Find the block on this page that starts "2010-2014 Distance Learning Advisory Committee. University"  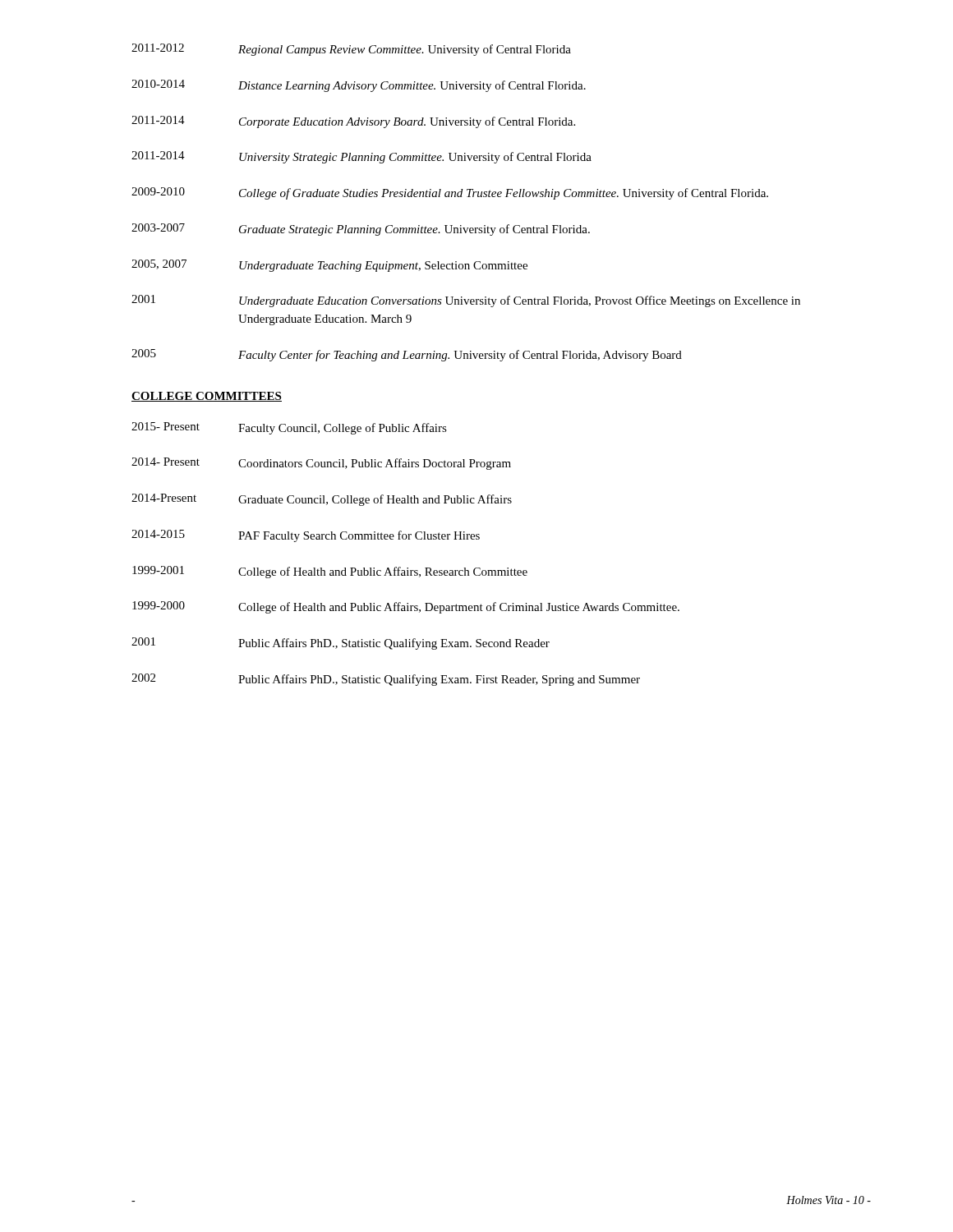[x=501, y=86]
